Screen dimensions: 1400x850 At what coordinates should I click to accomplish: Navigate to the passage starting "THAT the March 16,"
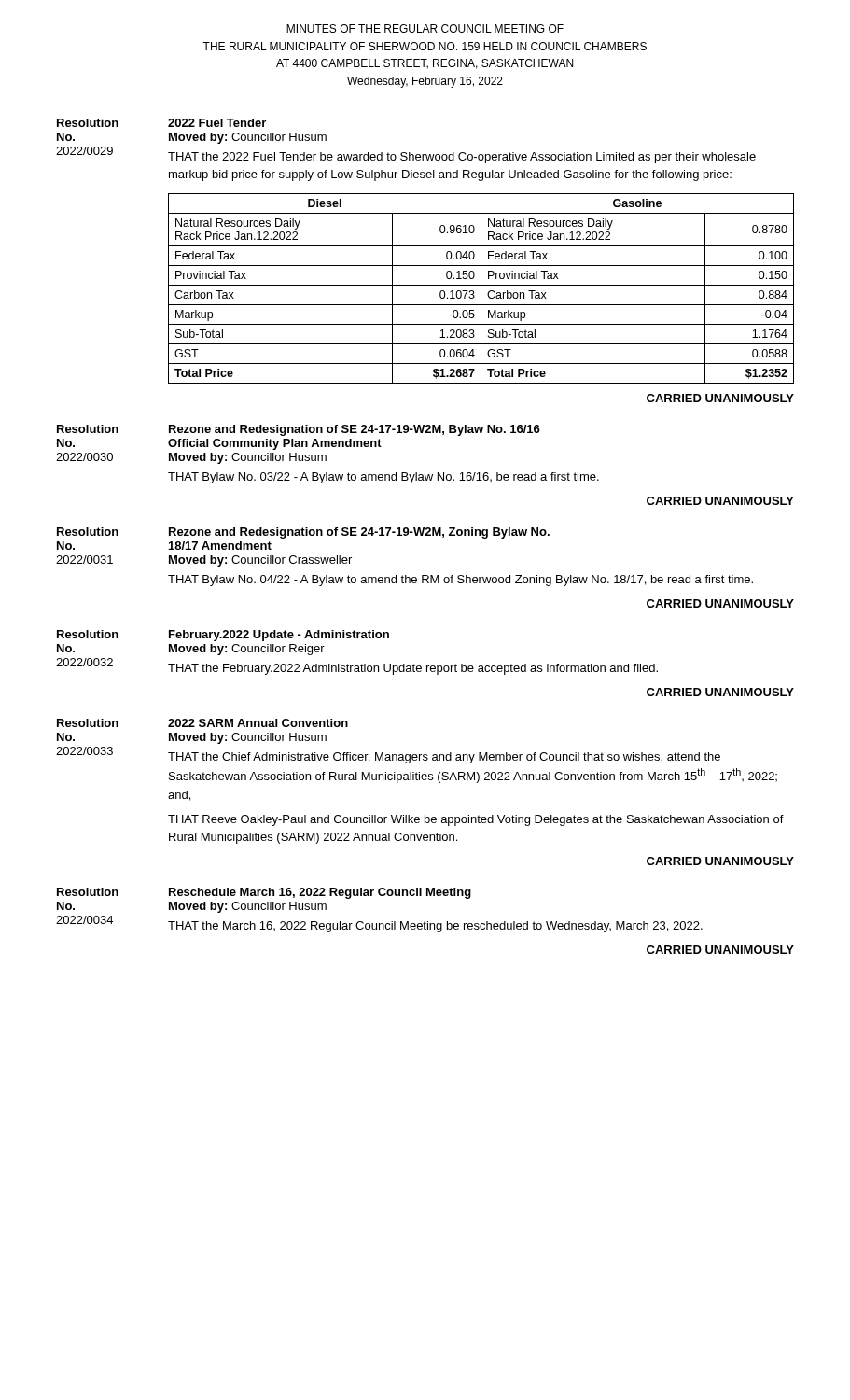pos(435,926)
